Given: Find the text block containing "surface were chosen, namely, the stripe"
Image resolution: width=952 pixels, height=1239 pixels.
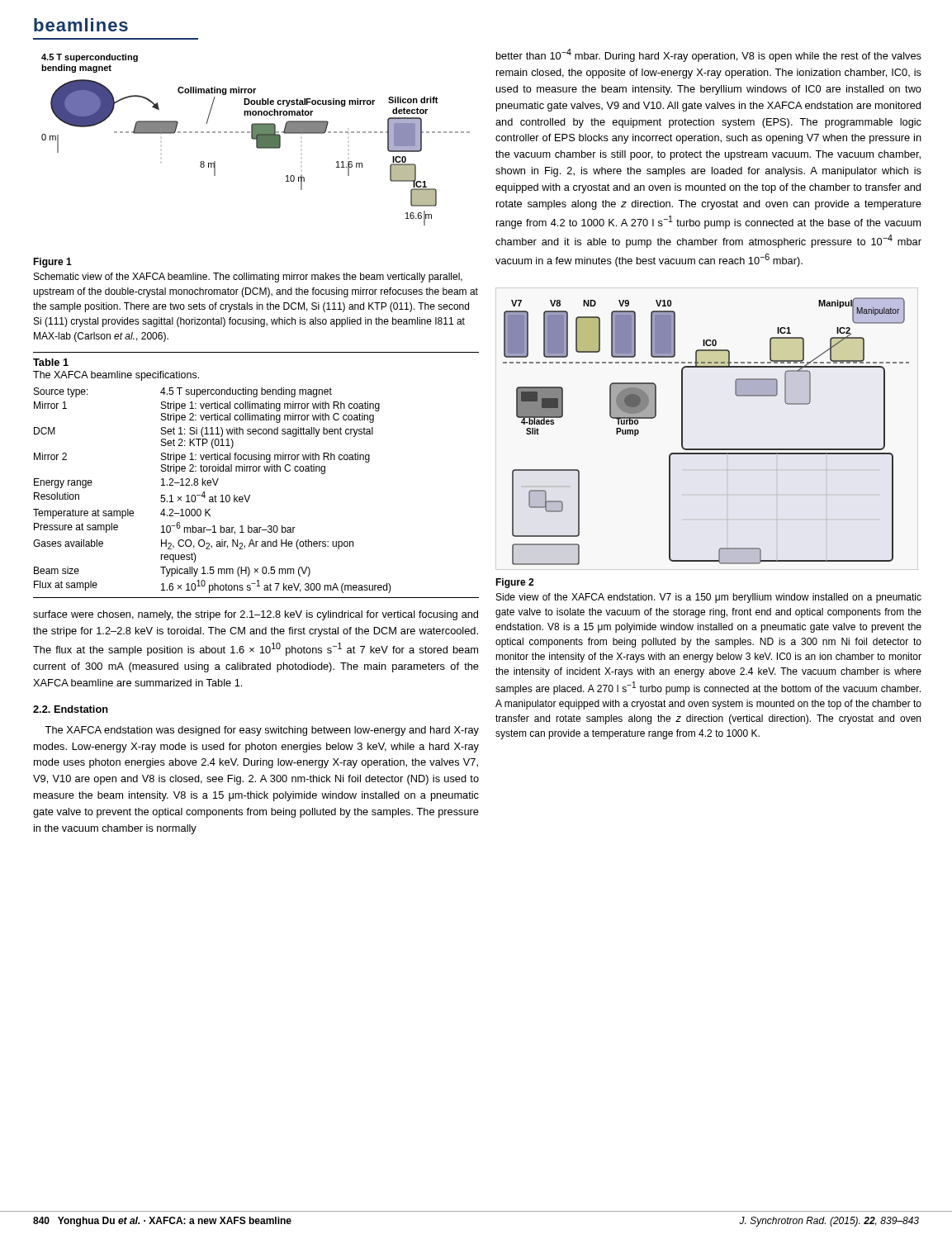Looking at the screenshot, I should tap(256, 649).
